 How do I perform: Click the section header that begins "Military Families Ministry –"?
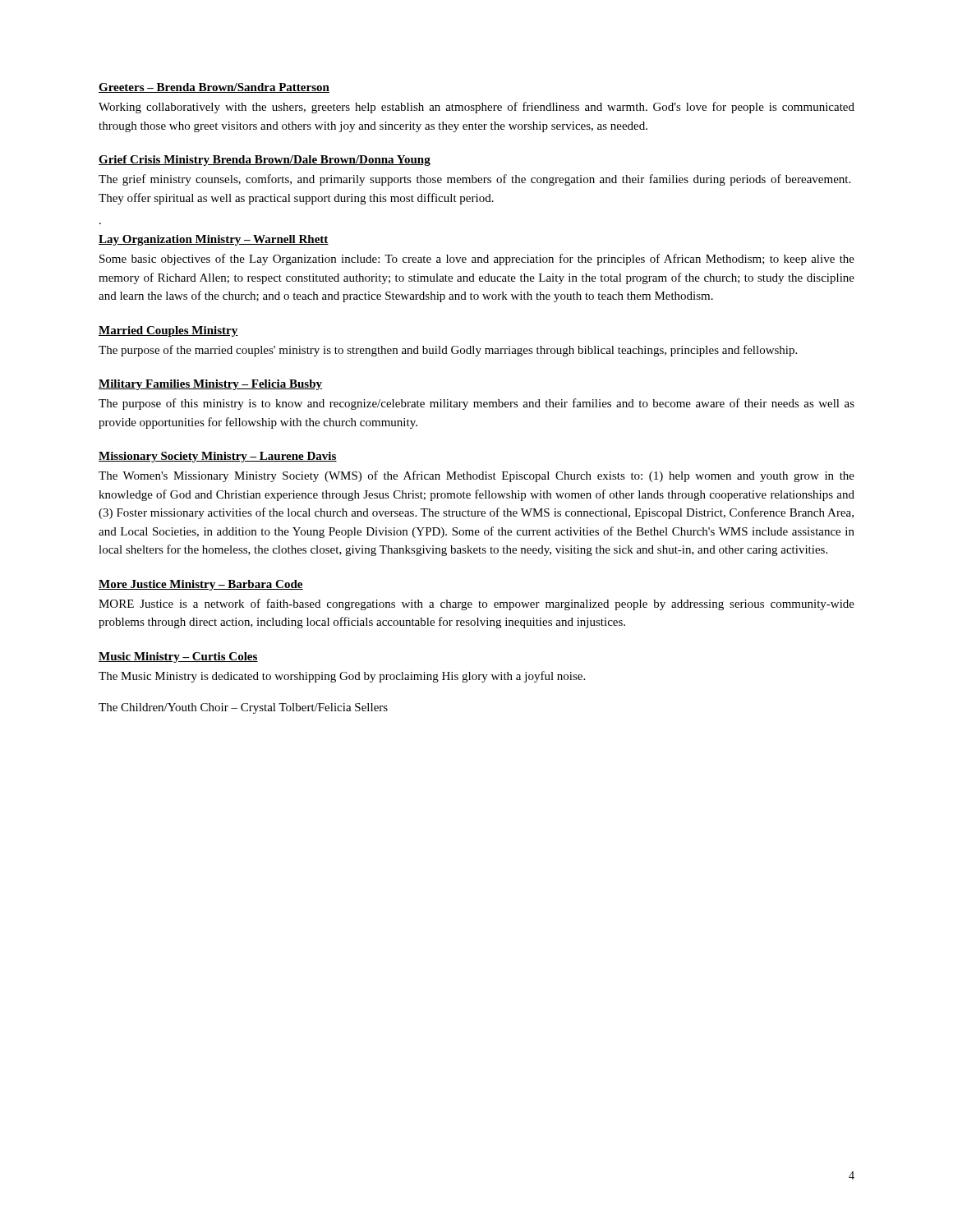[x=210, y=384]
